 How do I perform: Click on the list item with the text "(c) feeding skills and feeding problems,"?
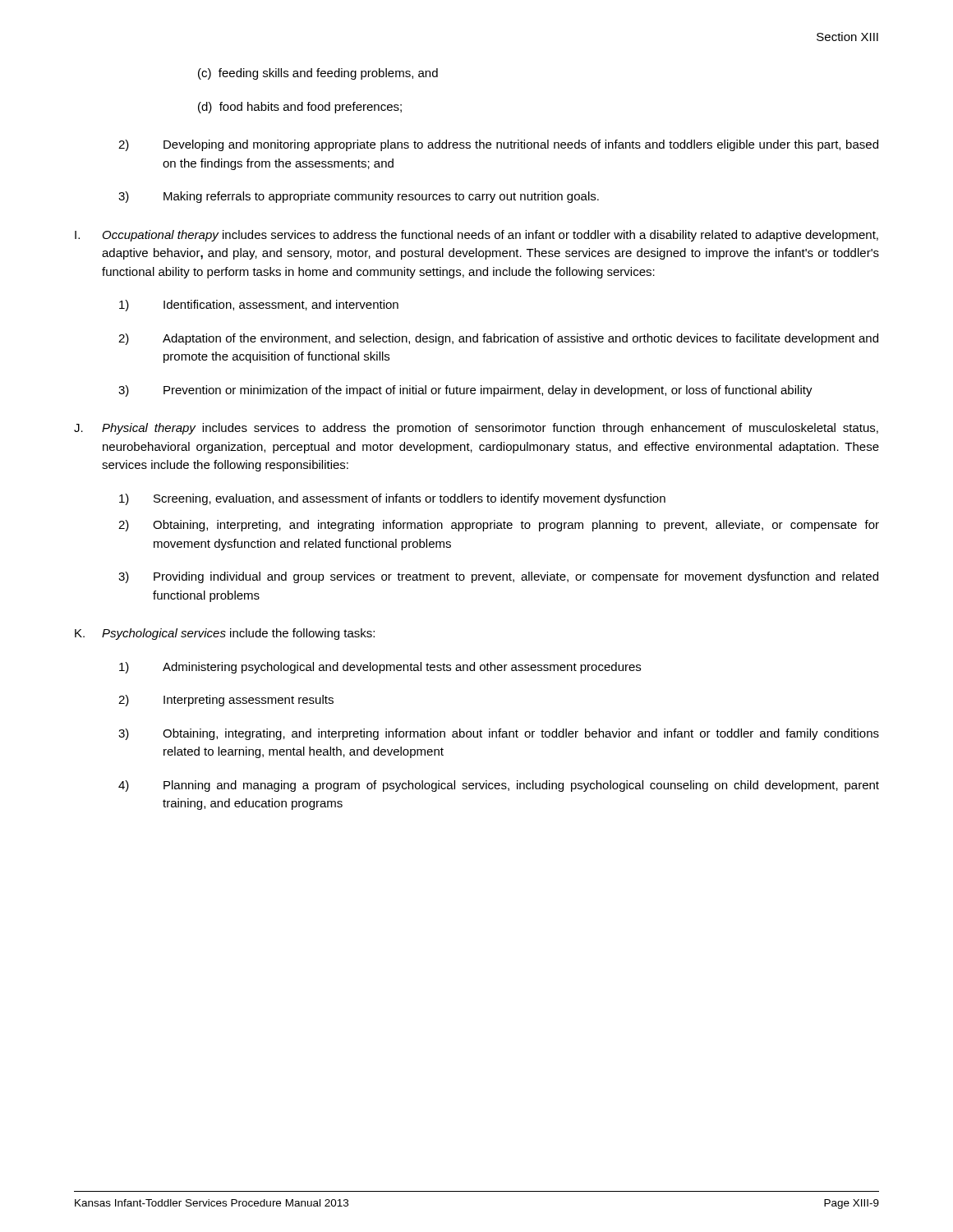318,74
